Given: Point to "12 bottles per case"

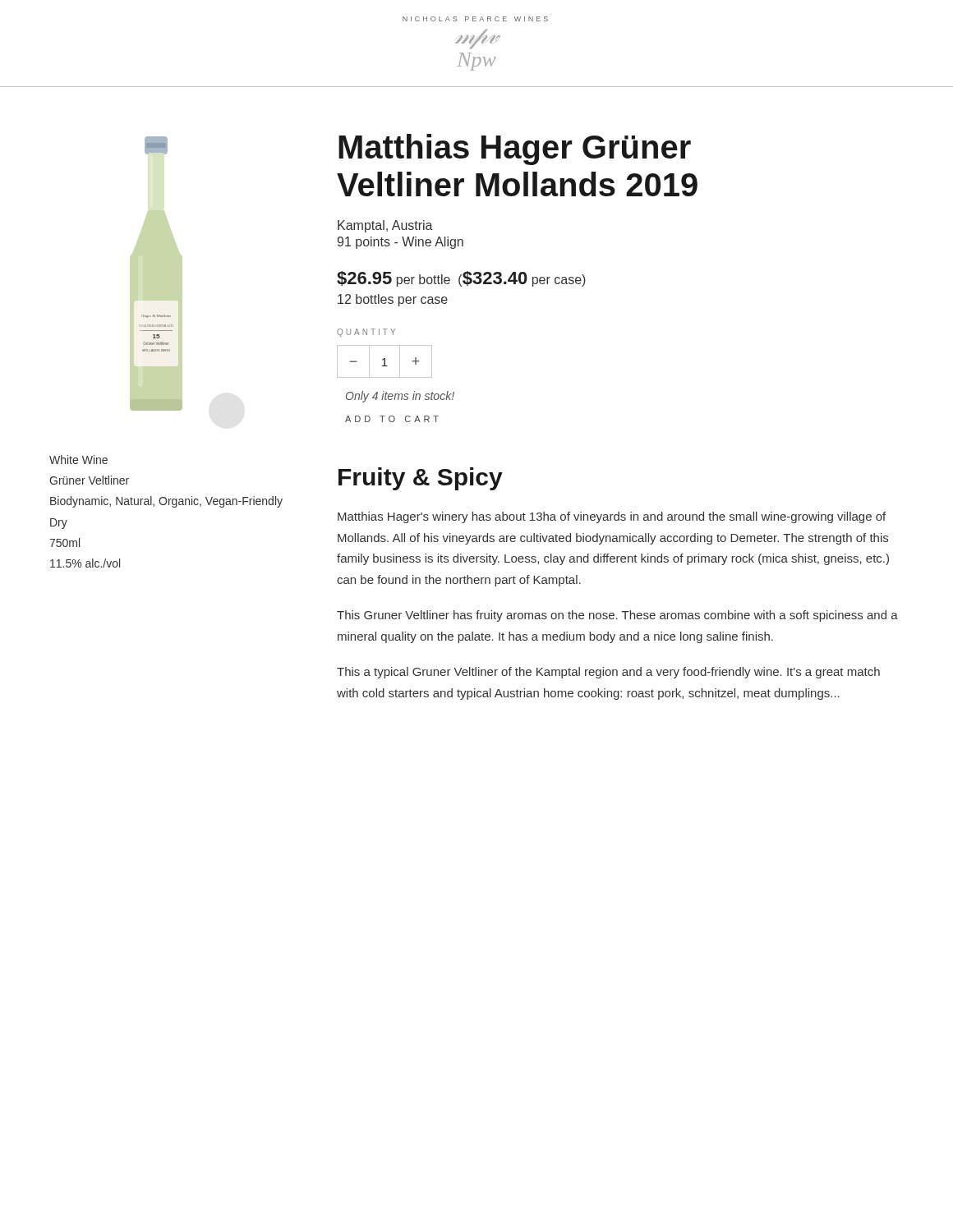Looking at the screenshot, I should click(392, 299).
